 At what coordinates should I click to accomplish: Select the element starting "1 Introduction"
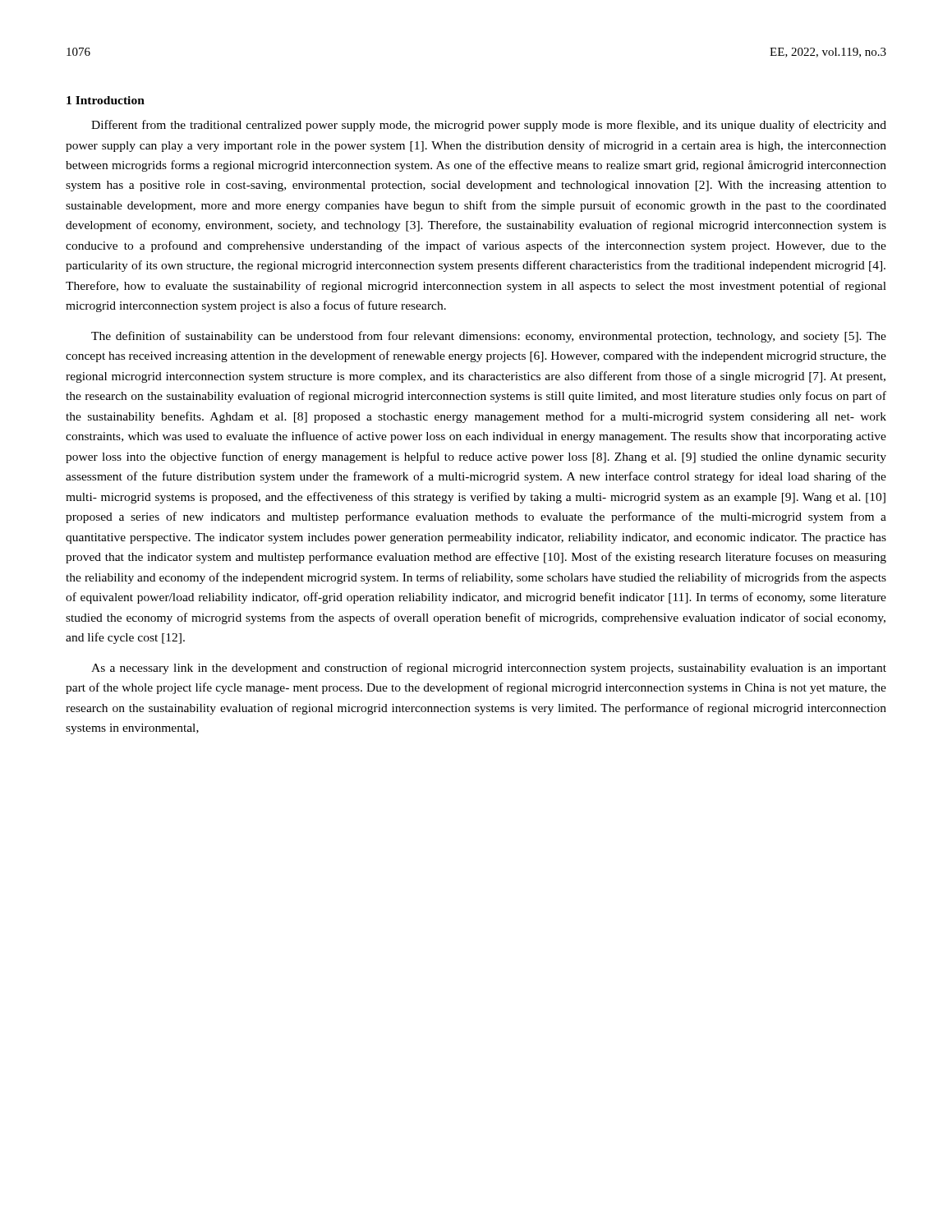coord(105,100)
